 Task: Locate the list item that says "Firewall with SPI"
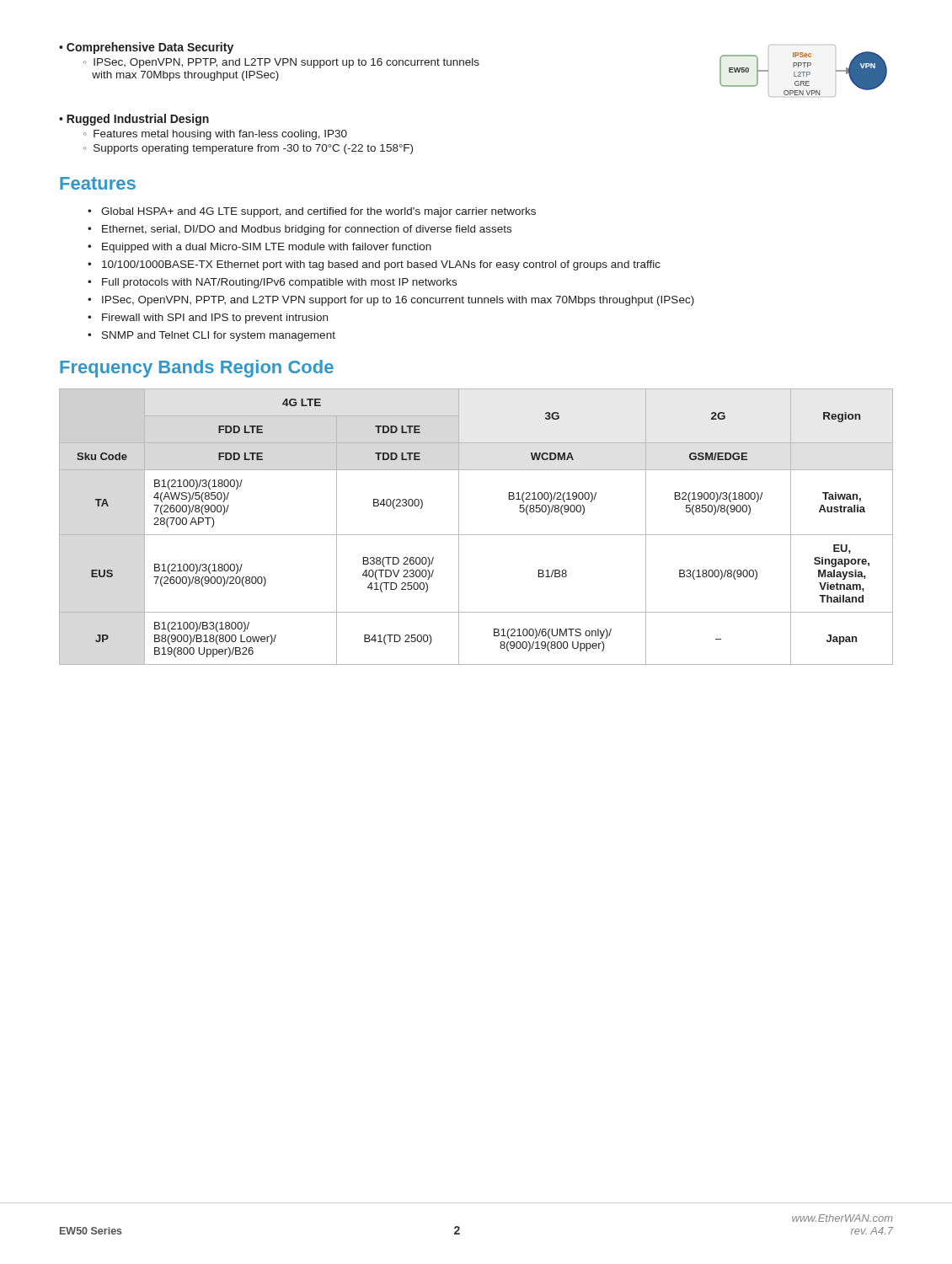(215, 317)
